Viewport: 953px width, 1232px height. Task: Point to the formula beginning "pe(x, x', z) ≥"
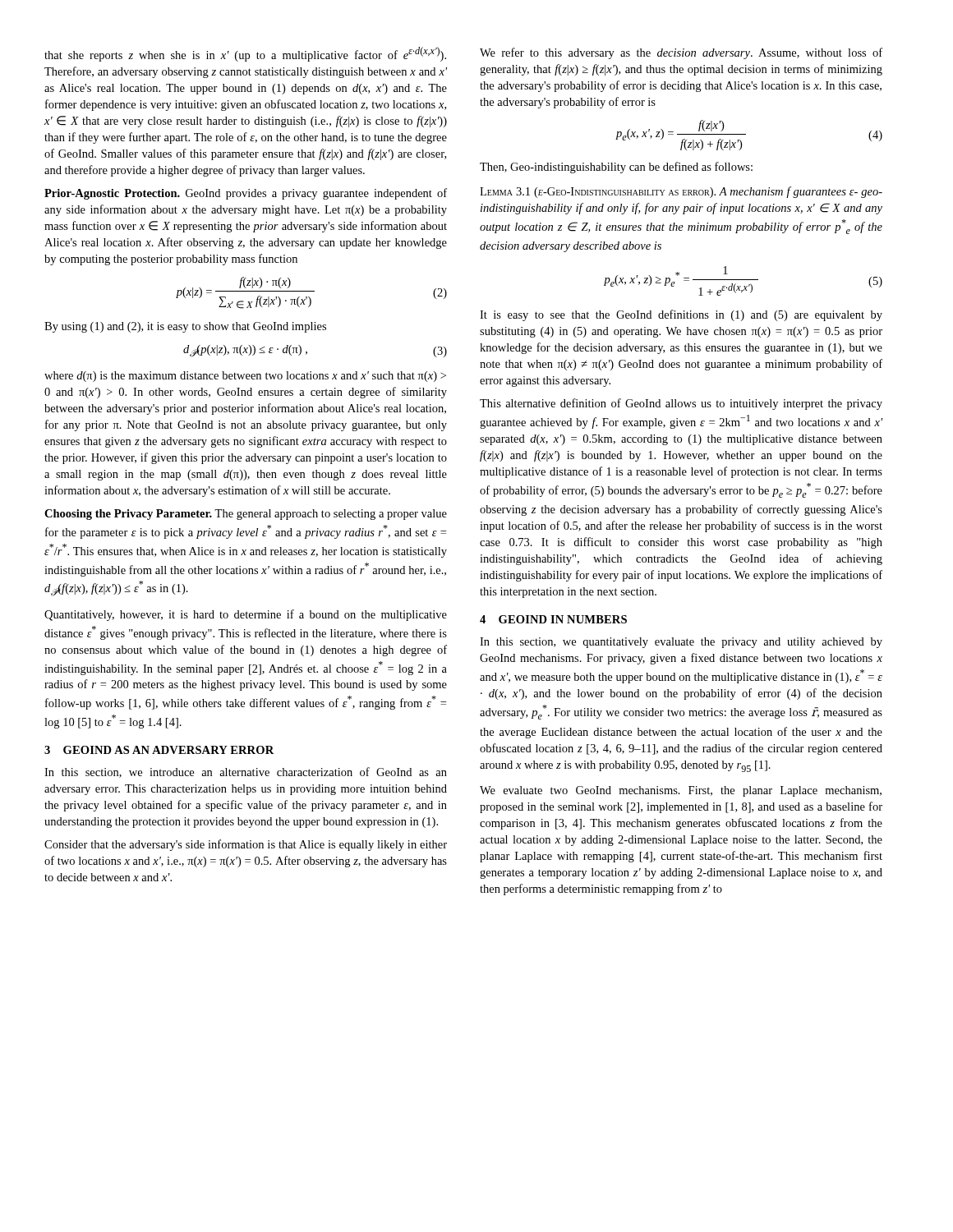coord(743,281)
